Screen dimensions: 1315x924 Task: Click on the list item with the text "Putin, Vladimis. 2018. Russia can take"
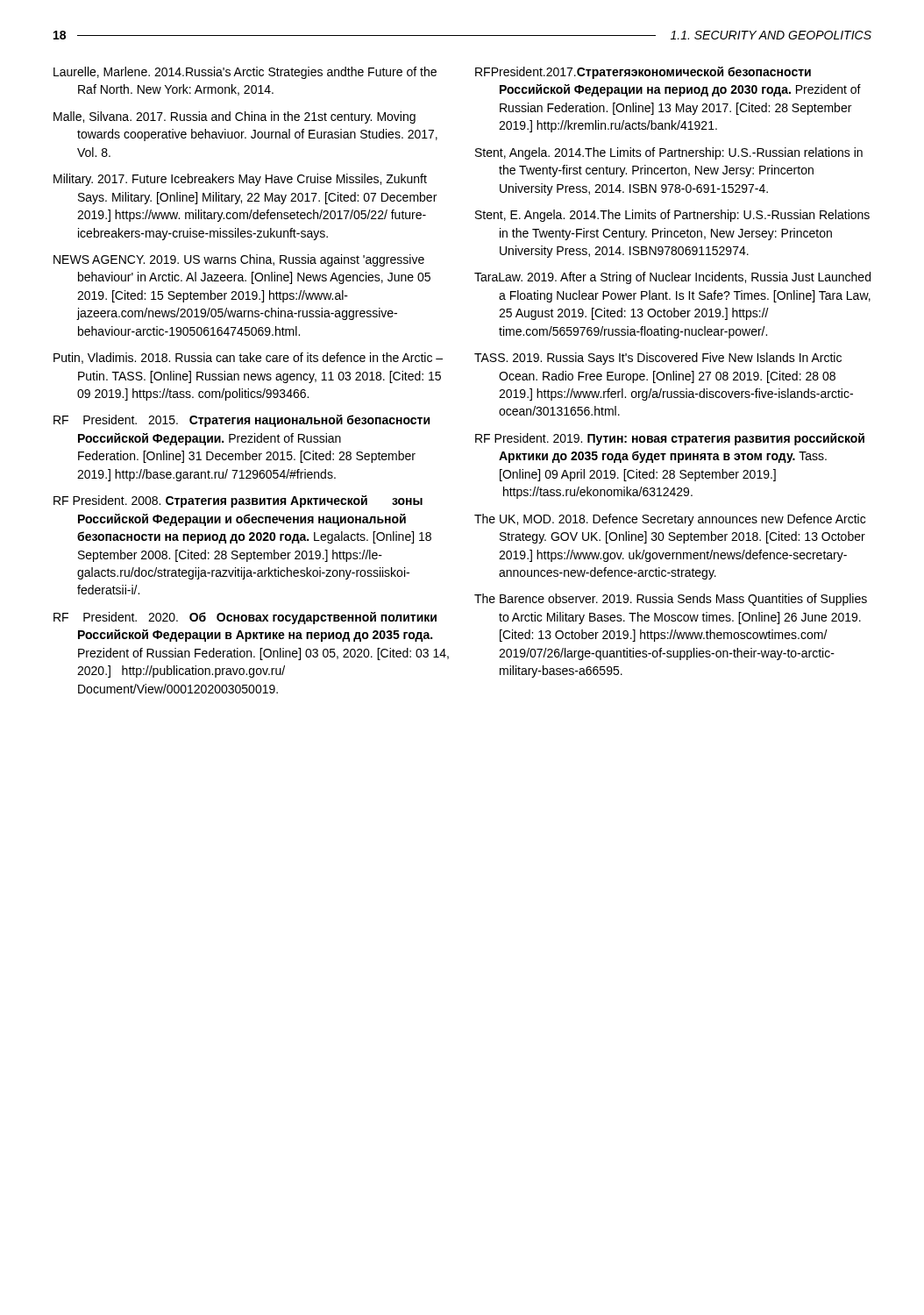[248, 376]
